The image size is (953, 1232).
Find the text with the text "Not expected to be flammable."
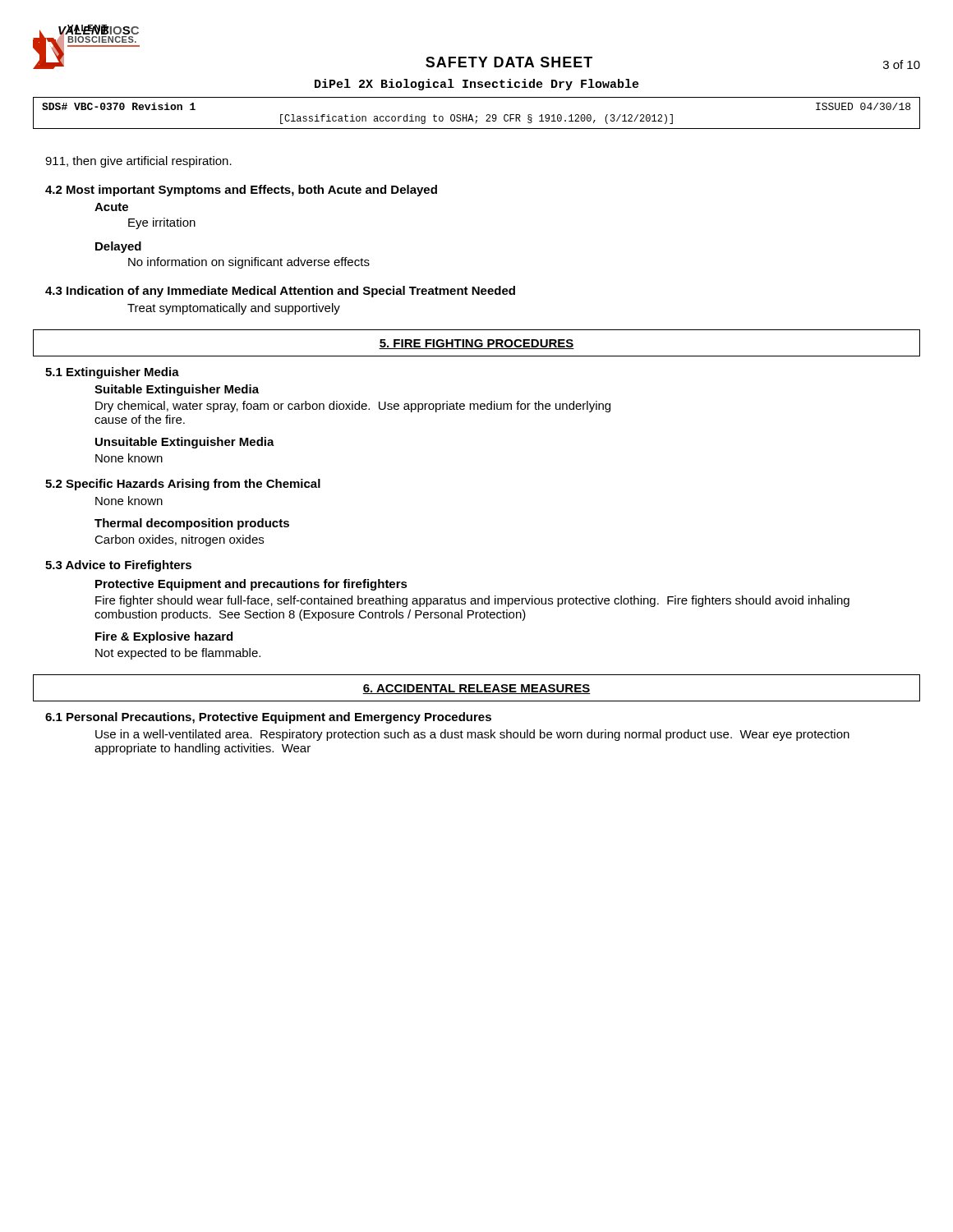click(178, 653)
